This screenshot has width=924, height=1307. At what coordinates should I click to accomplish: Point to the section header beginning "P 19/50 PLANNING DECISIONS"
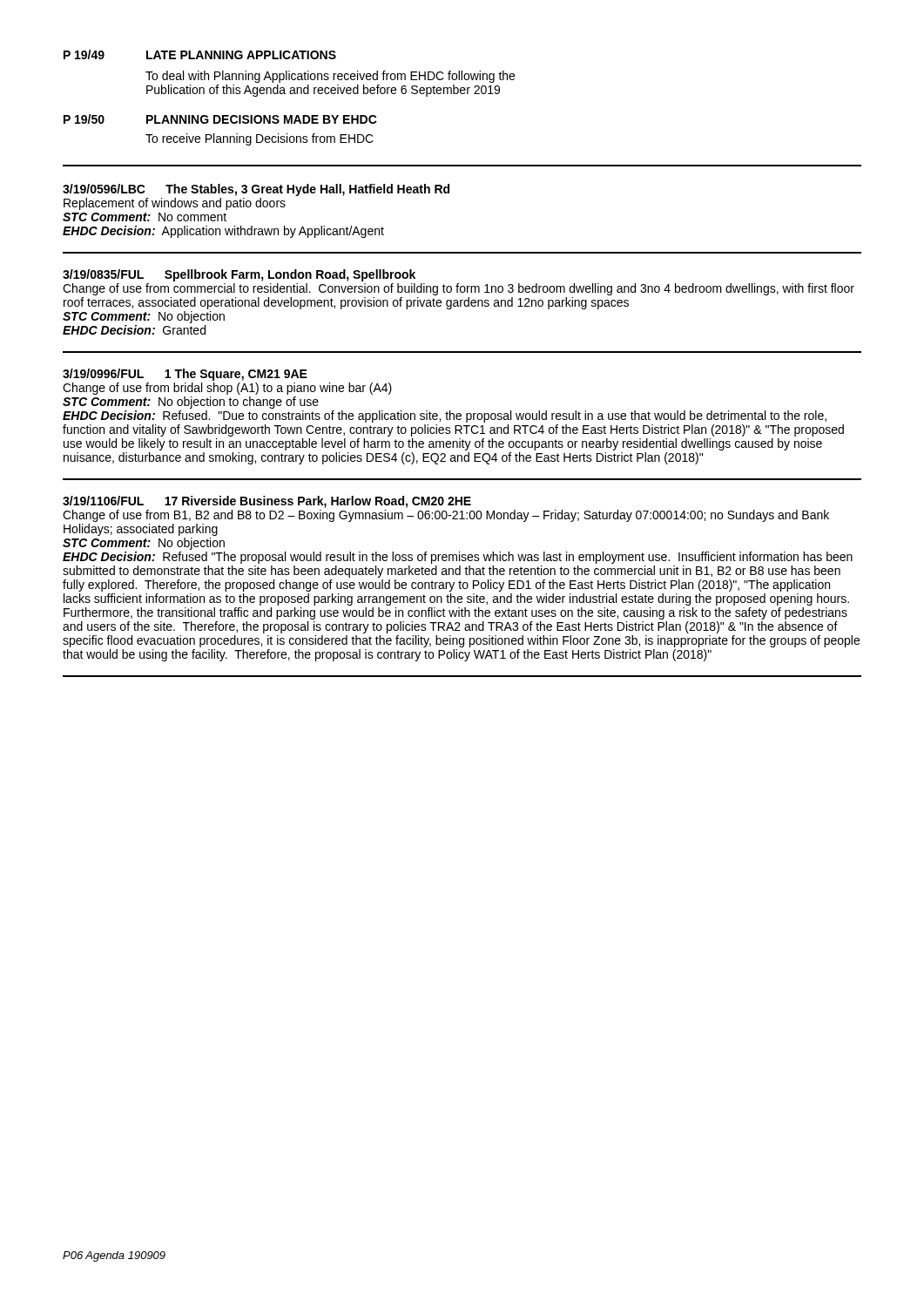tap(220, 119)
